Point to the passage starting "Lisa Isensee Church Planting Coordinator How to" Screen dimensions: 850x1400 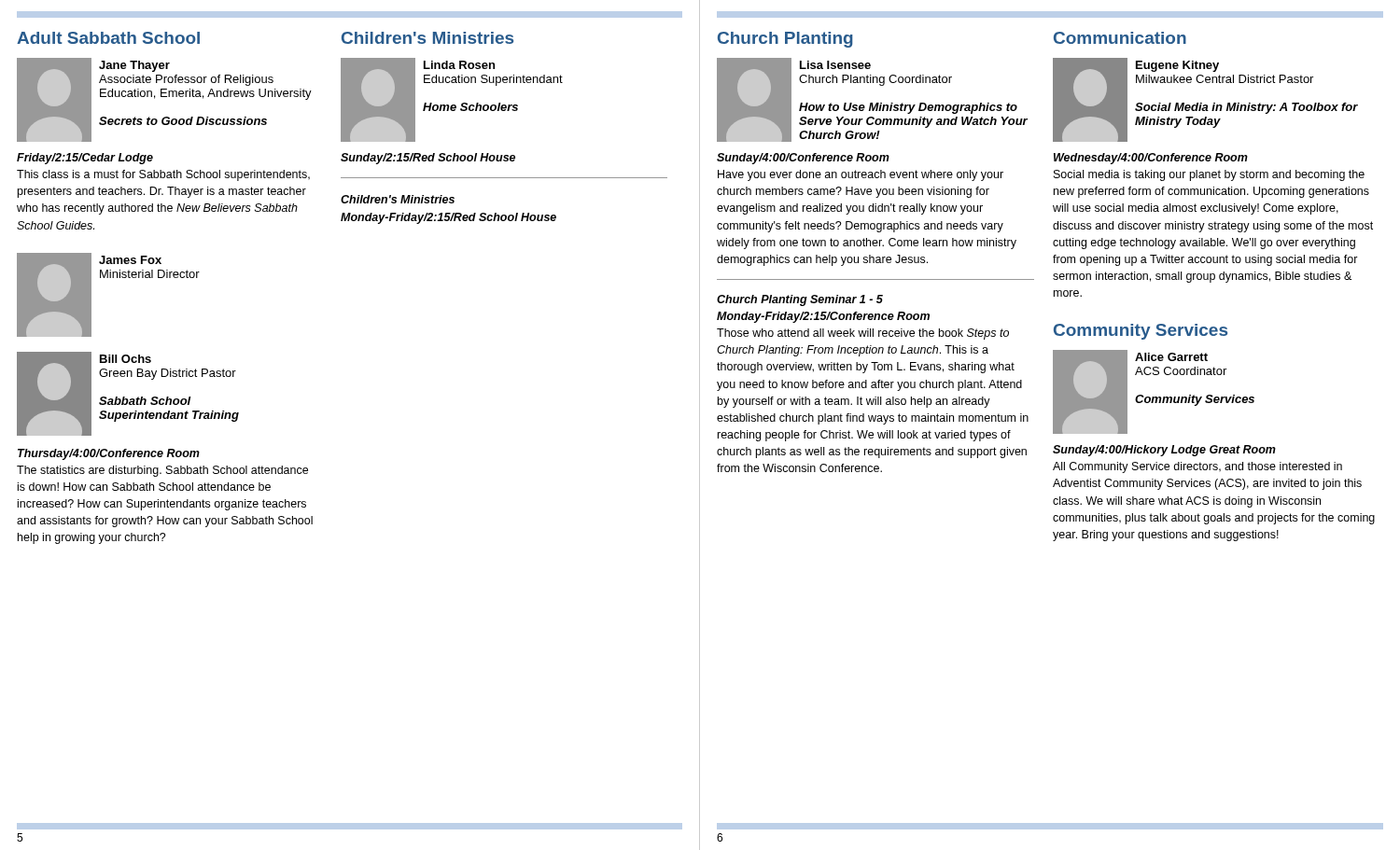click(913, 100)
